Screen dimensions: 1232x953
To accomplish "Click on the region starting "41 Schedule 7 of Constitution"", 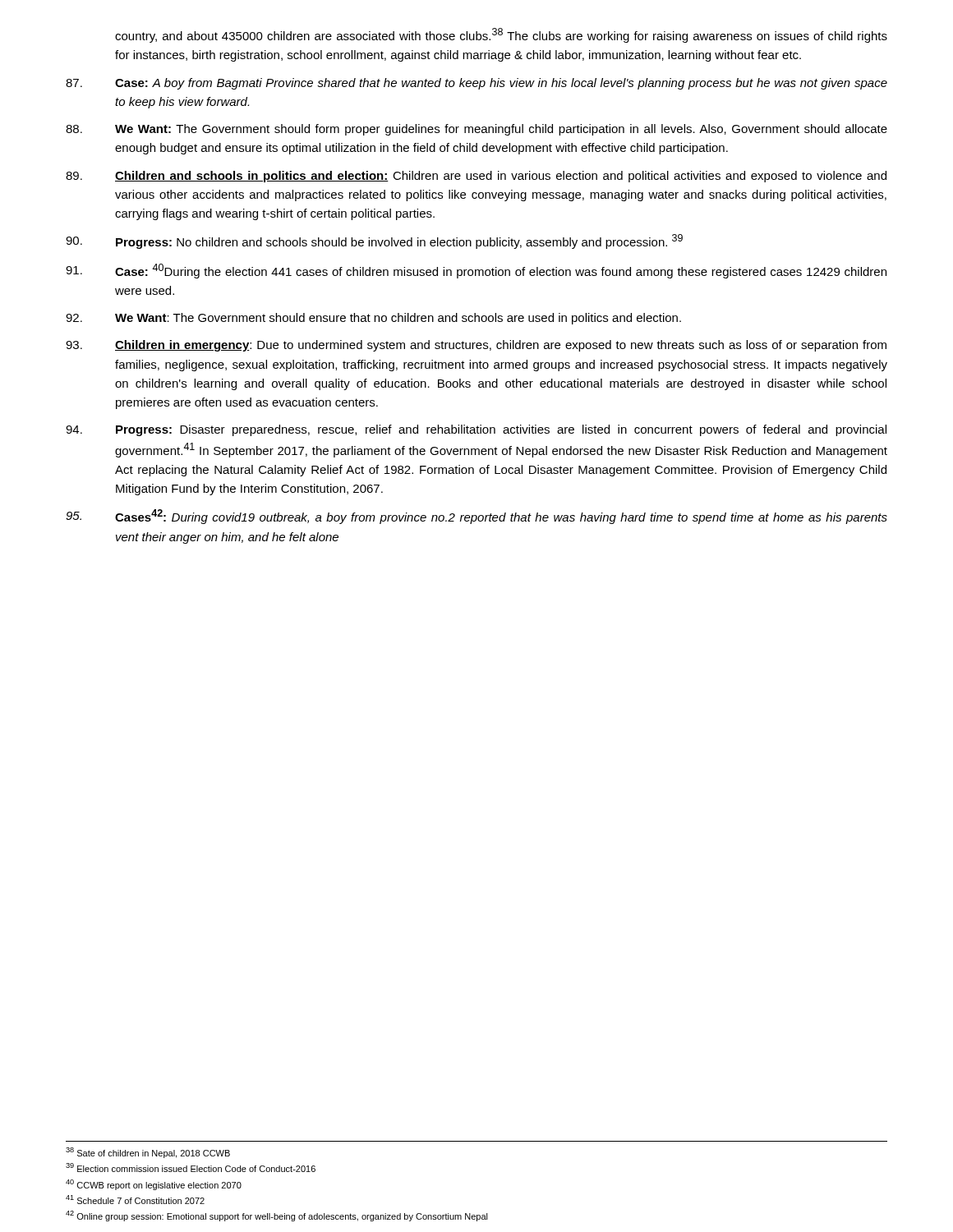I will pyautogui.click(x=135, y=1200).
